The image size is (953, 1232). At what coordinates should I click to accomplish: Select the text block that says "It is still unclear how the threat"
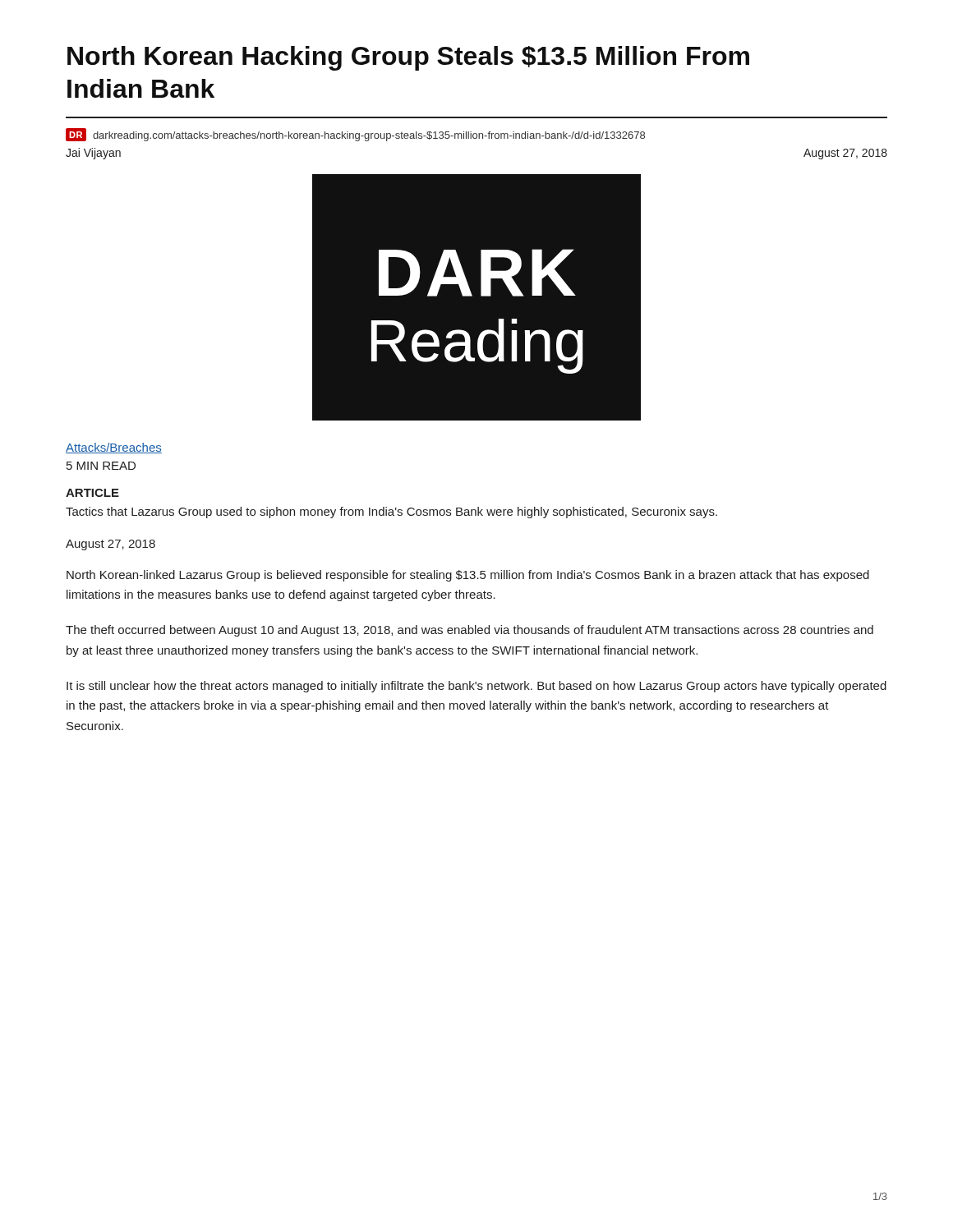[x=476, y=705]
